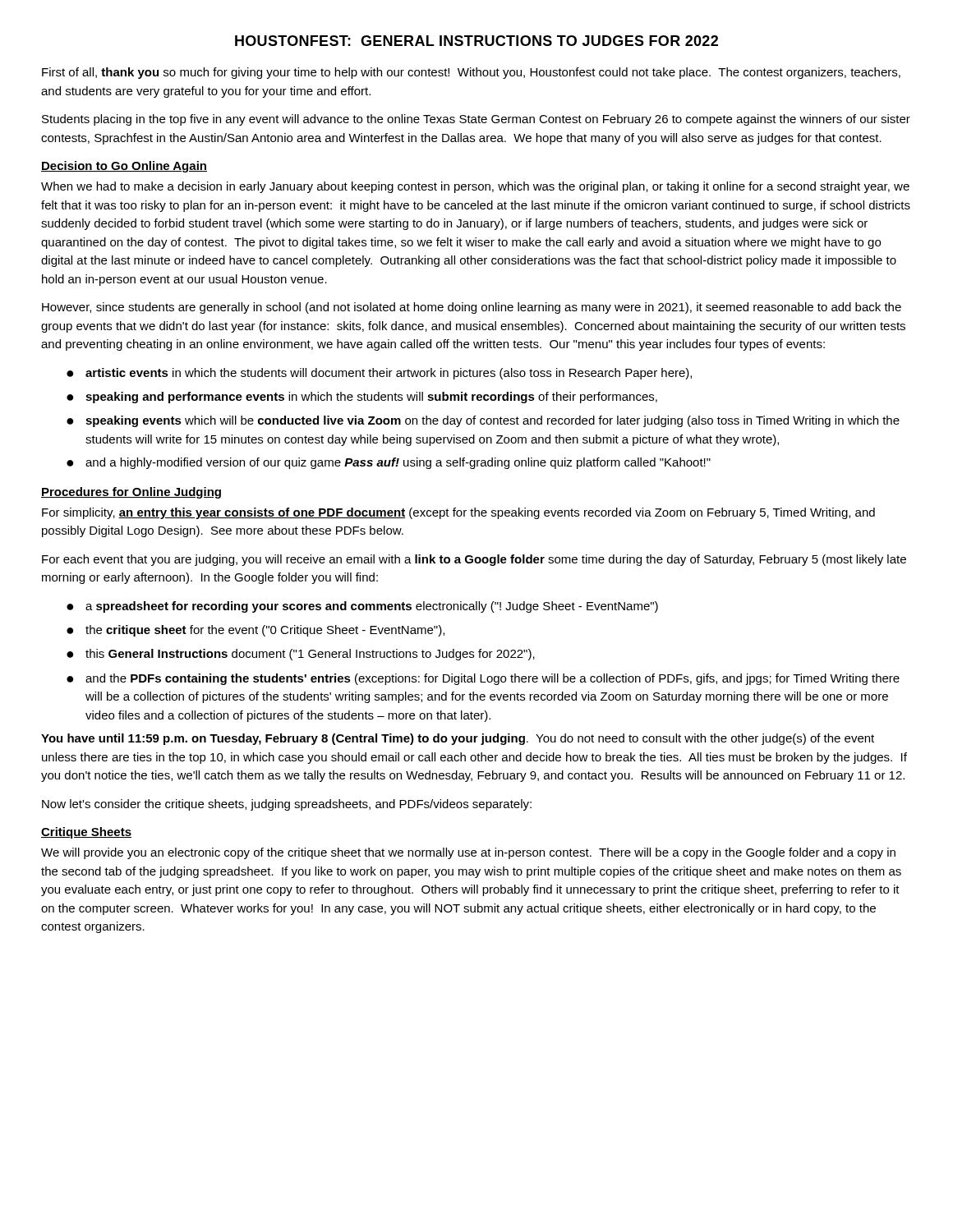Click on the passage starting "We will provide you an electronic copy of"
953x1232 pixels.
tap(471, 889)
